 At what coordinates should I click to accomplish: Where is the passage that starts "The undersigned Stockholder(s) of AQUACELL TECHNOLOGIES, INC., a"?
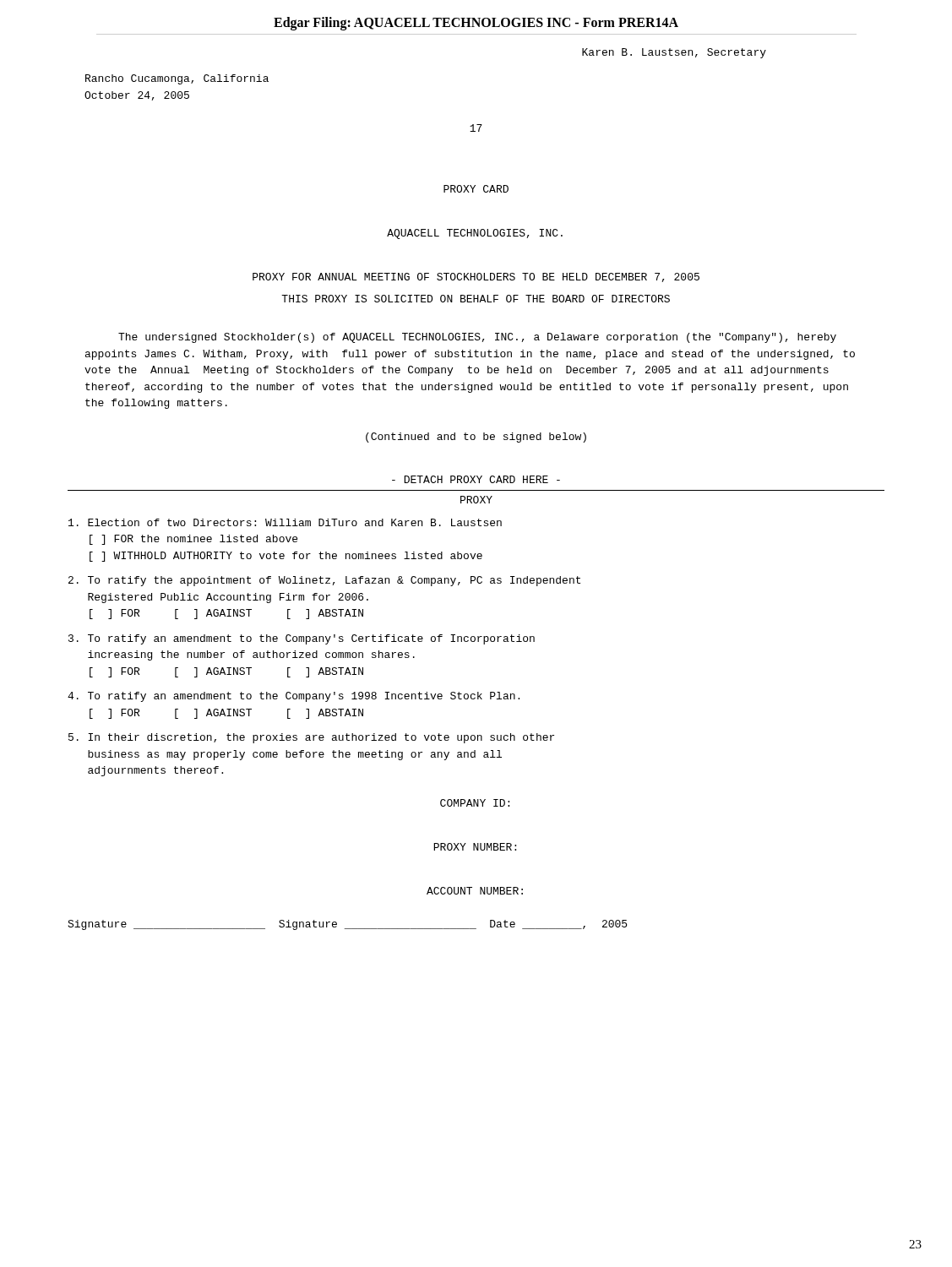click(x=473, y=370)
